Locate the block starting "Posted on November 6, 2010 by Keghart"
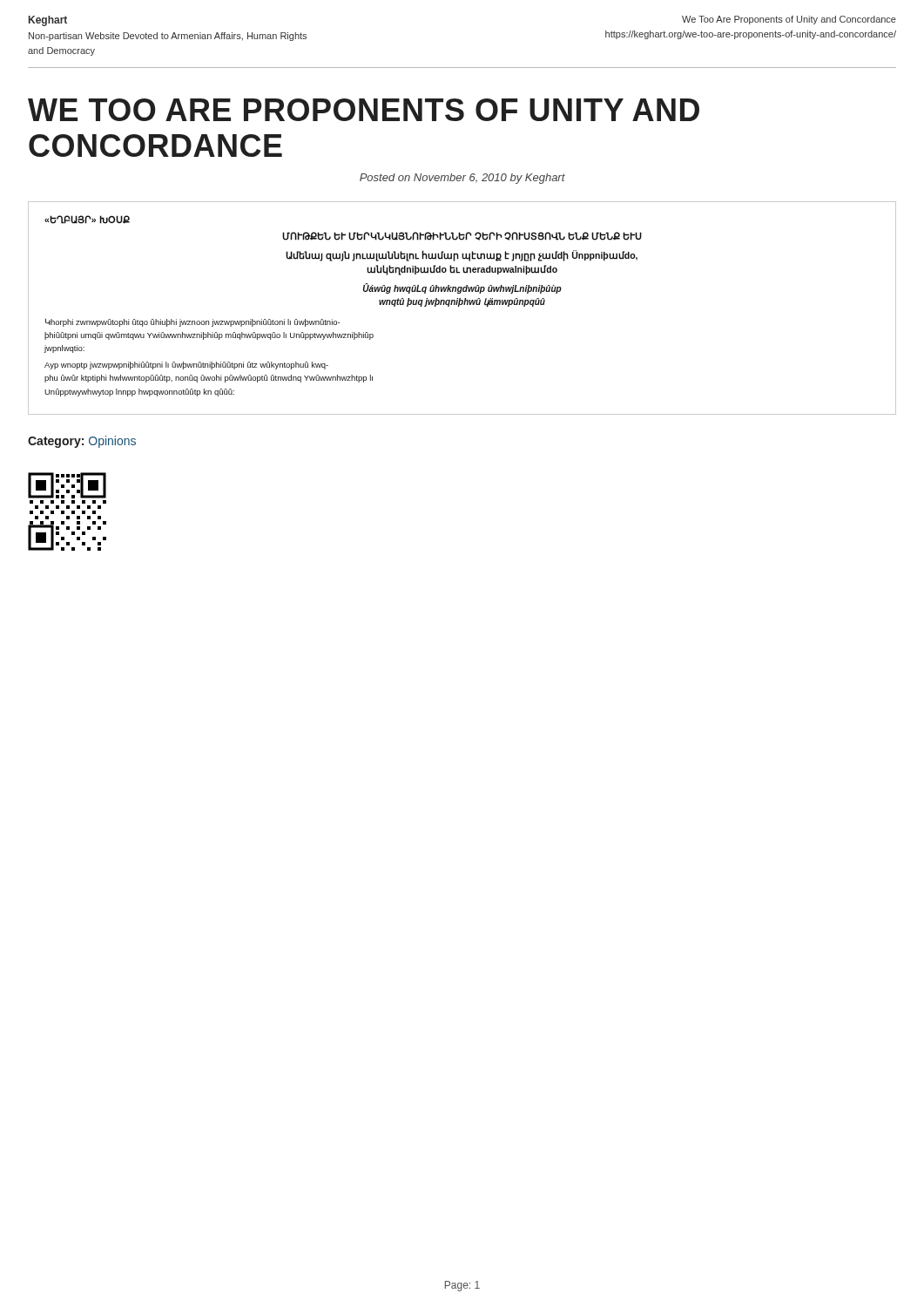 click(x=462, y=178)
